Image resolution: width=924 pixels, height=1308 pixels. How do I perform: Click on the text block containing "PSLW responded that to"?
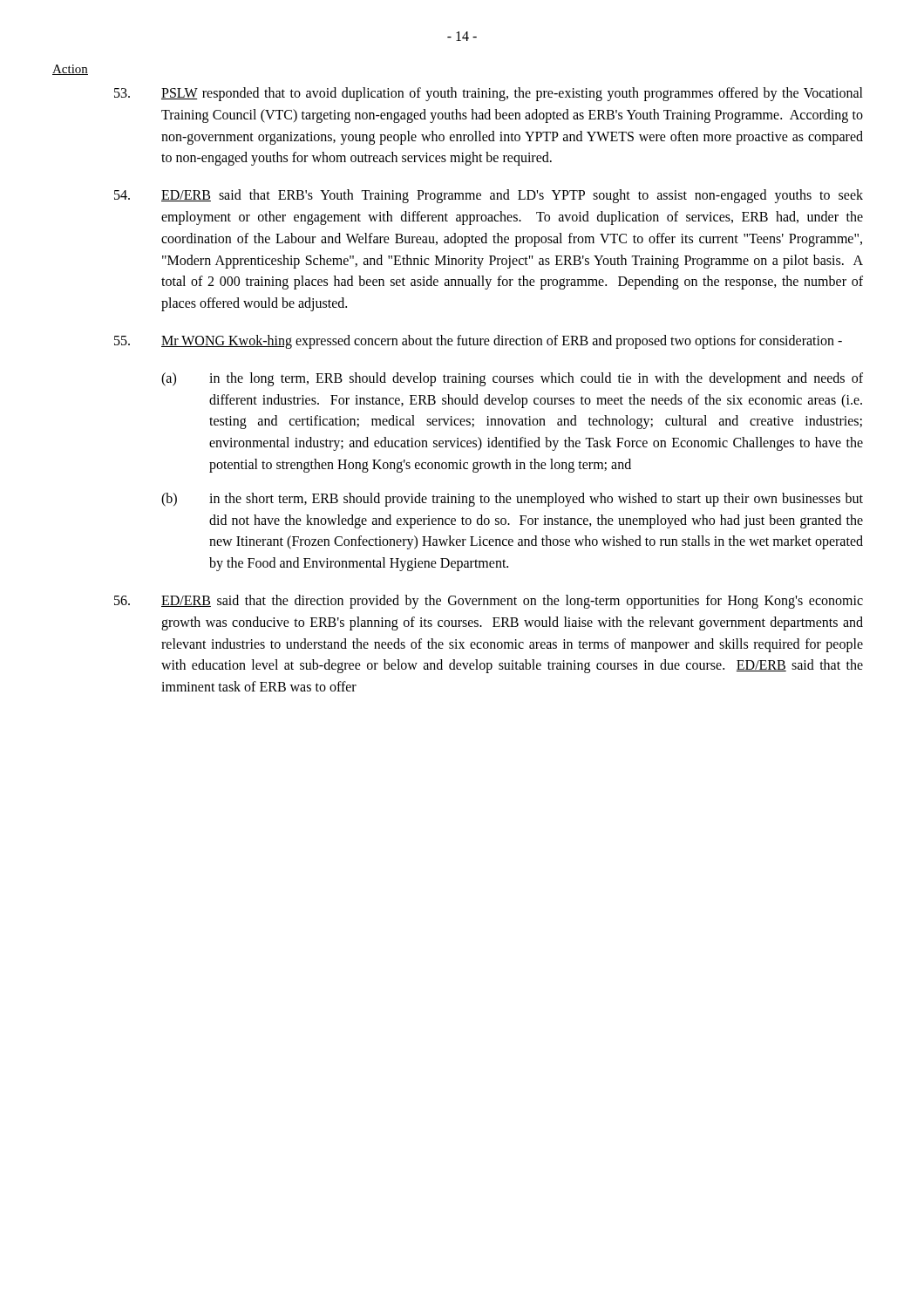pos(488,126)
